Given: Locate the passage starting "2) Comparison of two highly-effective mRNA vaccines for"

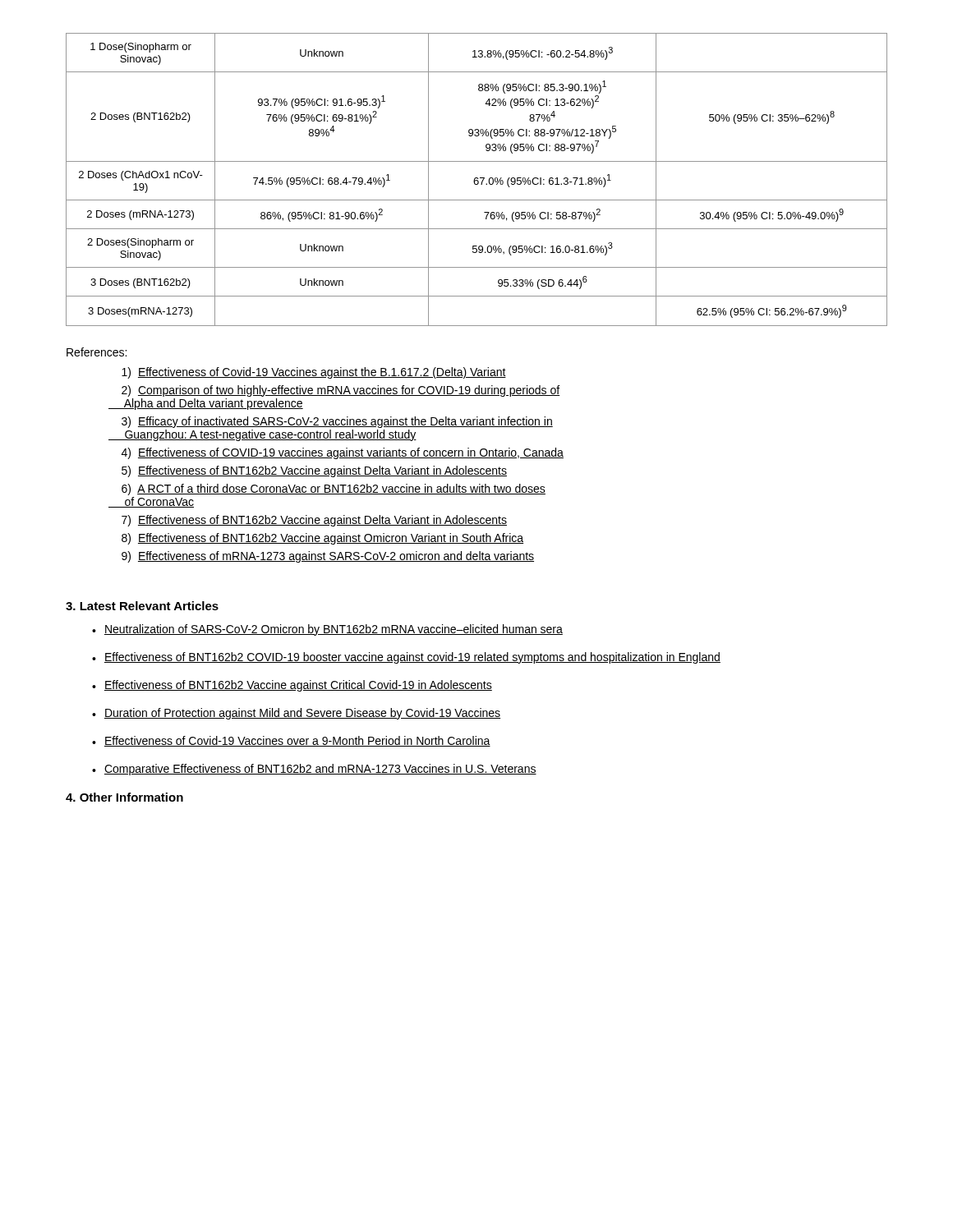Looking at the screenshot, I should [x=334, y=396].
